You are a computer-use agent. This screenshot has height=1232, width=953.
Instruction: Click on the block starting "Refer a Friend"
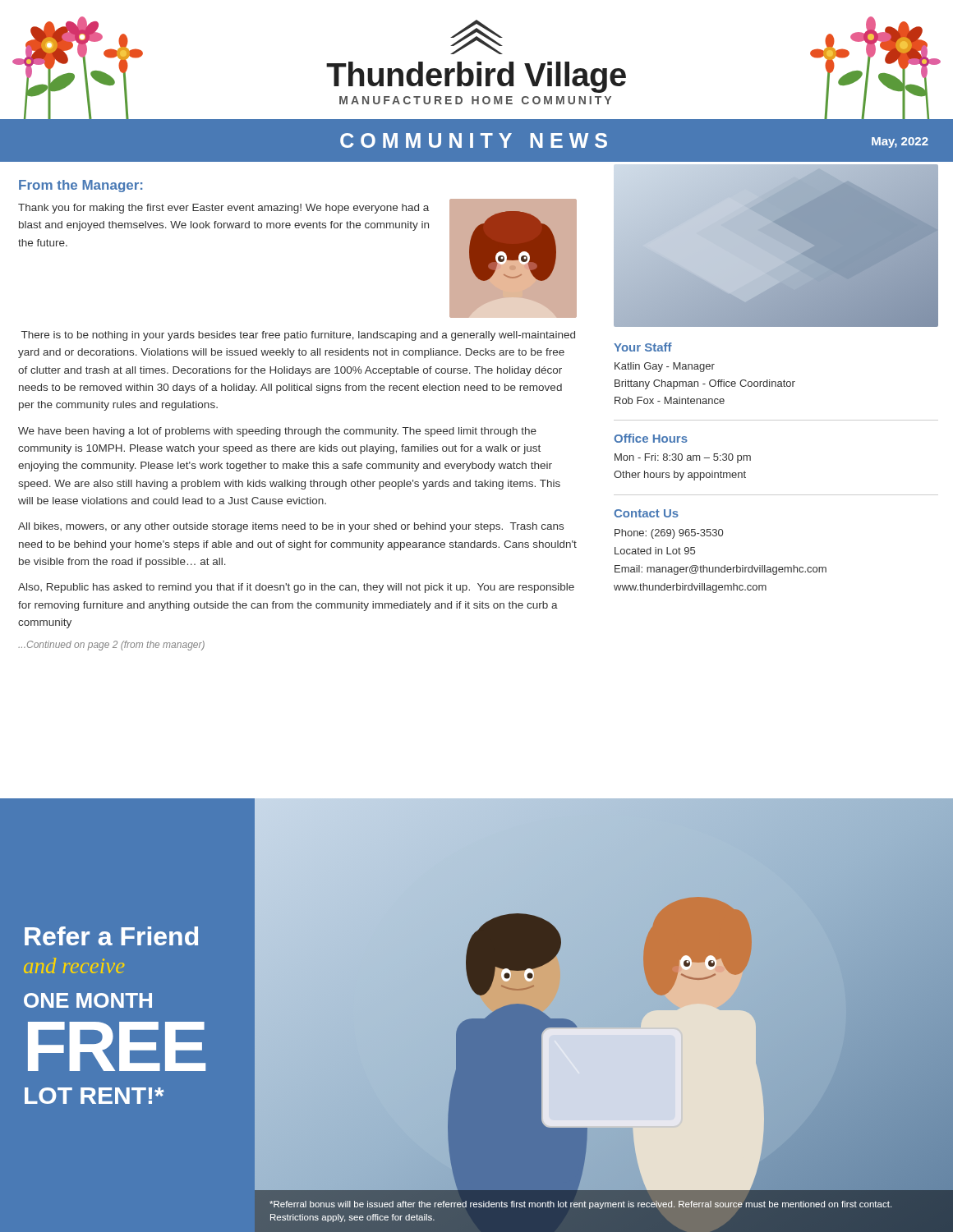111,937
